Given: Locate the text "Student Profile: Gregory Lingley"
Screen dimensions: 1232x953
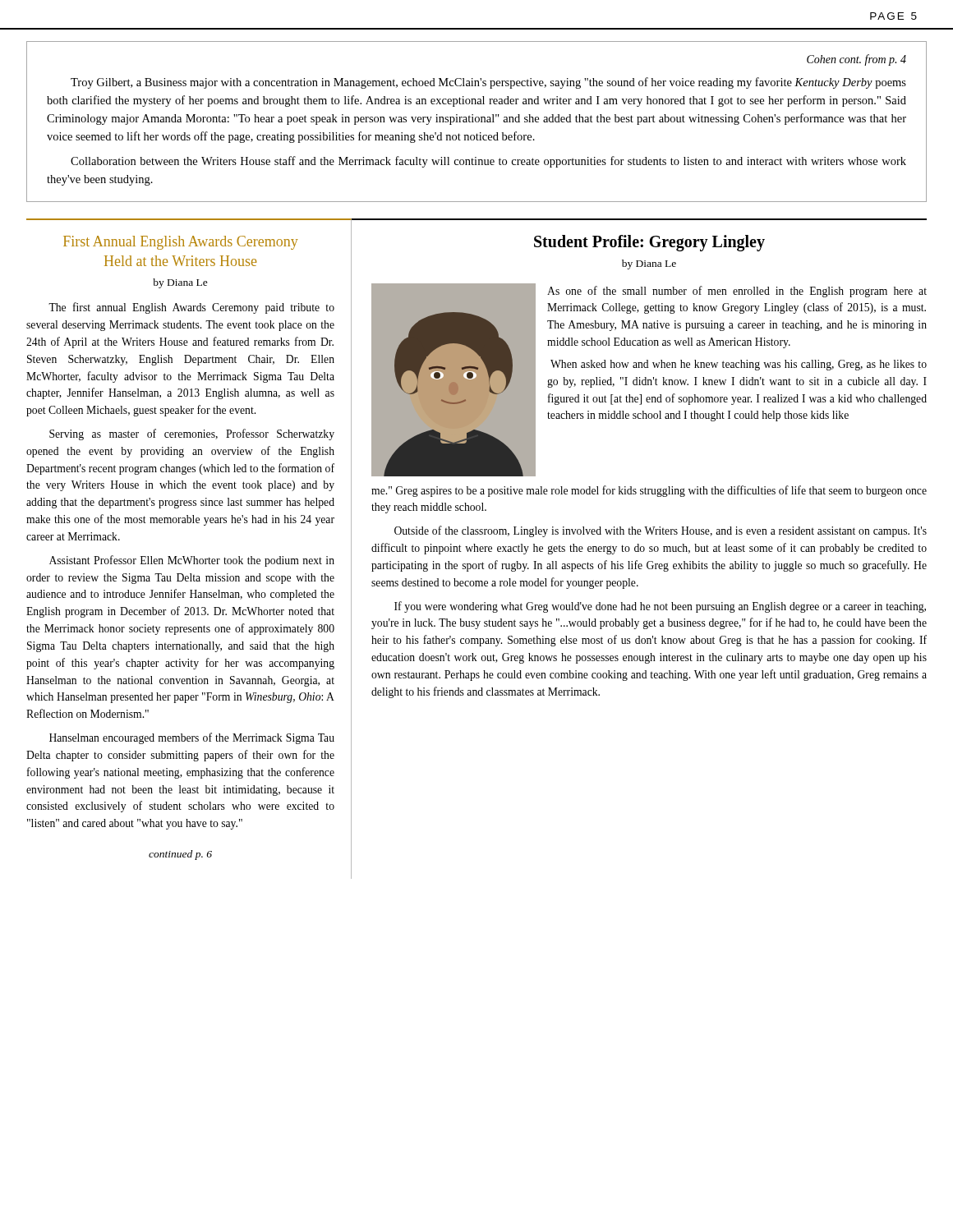Looking at the screenshot, I should coord(649,242).
